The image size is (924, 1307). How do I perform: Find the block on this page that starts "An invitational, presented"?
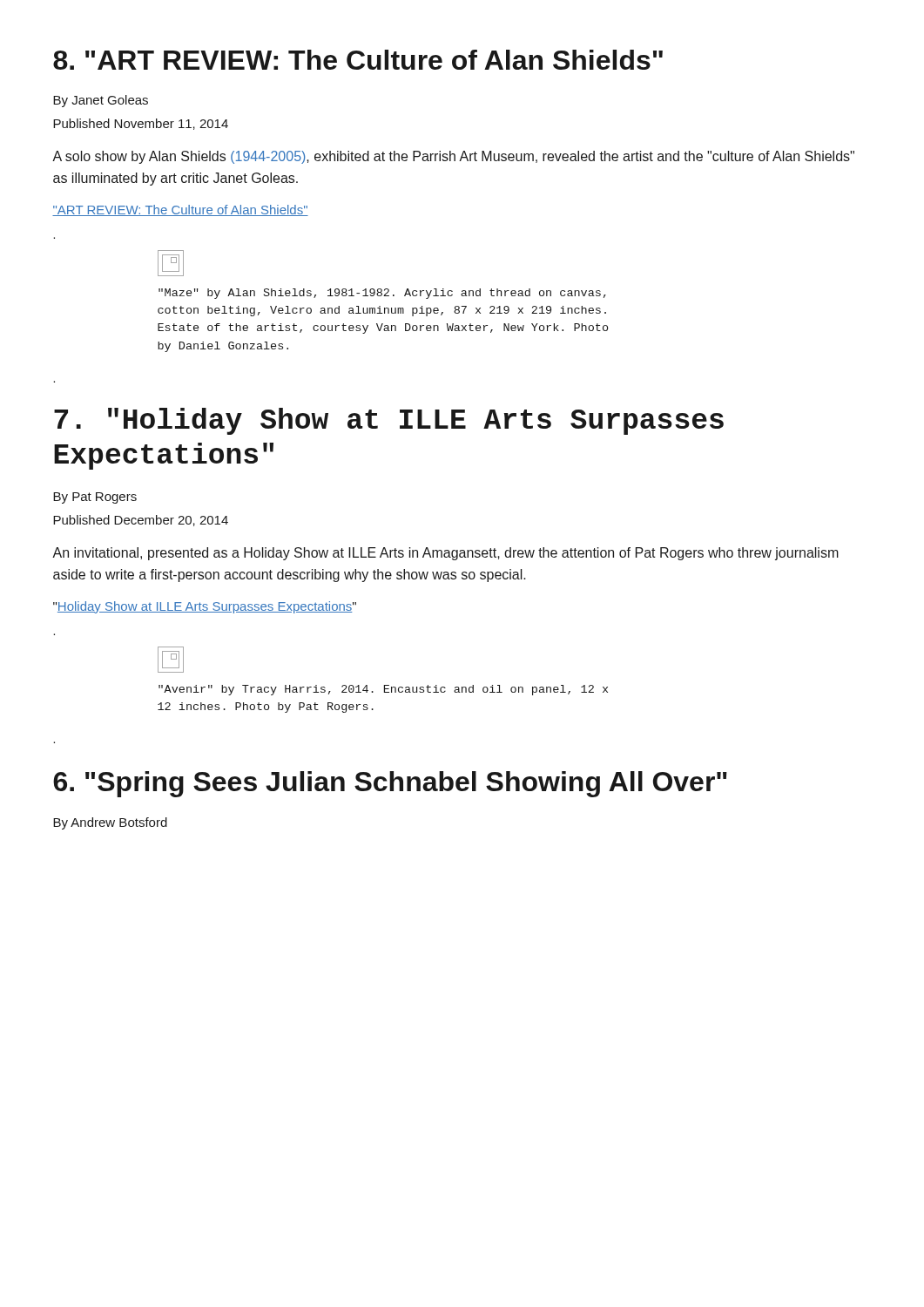(446, 564)
